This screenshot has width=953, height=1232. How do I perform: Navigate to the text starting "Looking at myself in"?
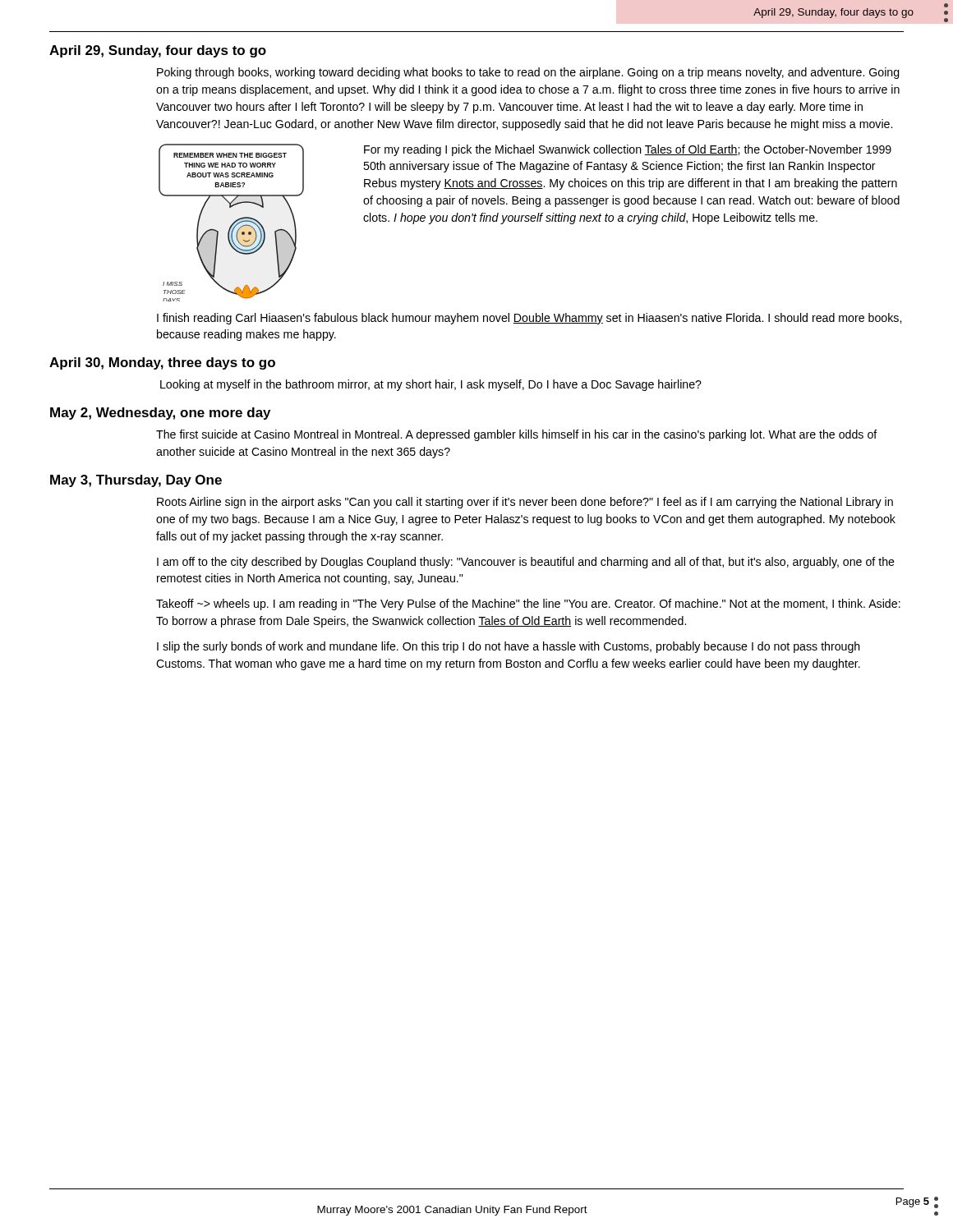click(x=429, y=385)
